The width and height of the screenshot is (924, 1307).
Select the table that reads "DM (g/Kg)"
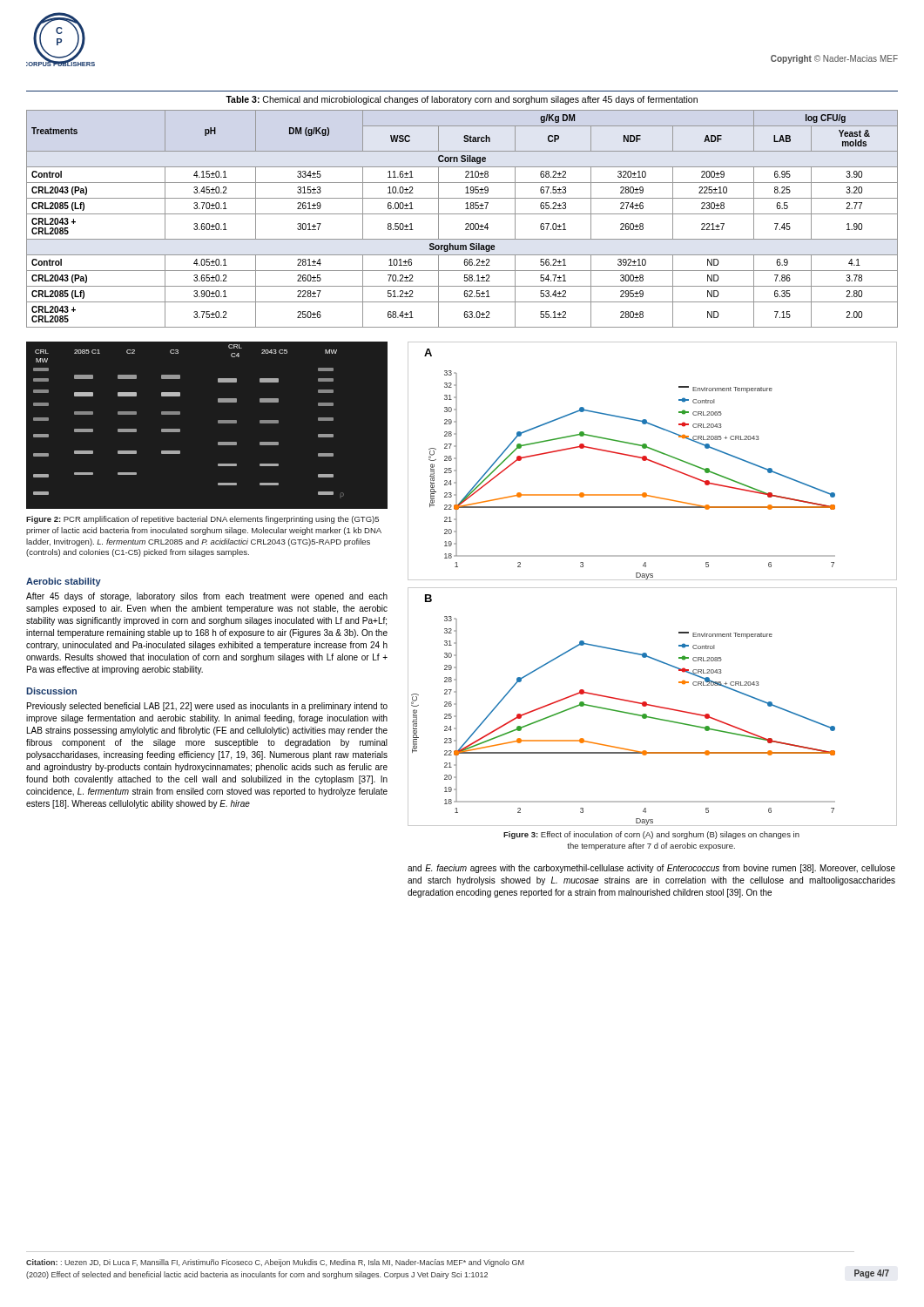[462, 219]
